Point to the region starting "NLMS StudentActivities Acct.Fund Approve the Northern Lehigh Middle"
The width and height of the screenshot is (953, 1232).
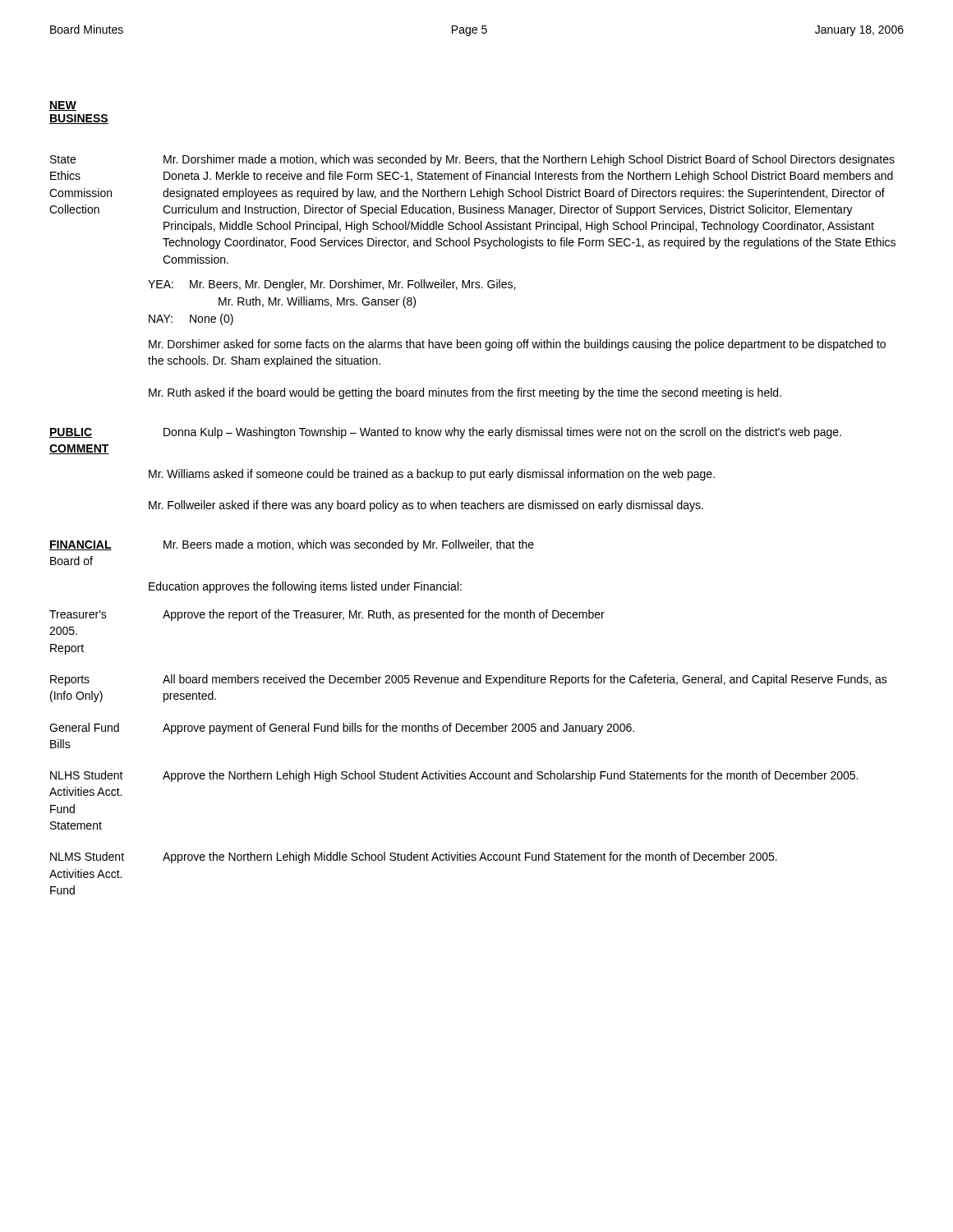(414, 857)
